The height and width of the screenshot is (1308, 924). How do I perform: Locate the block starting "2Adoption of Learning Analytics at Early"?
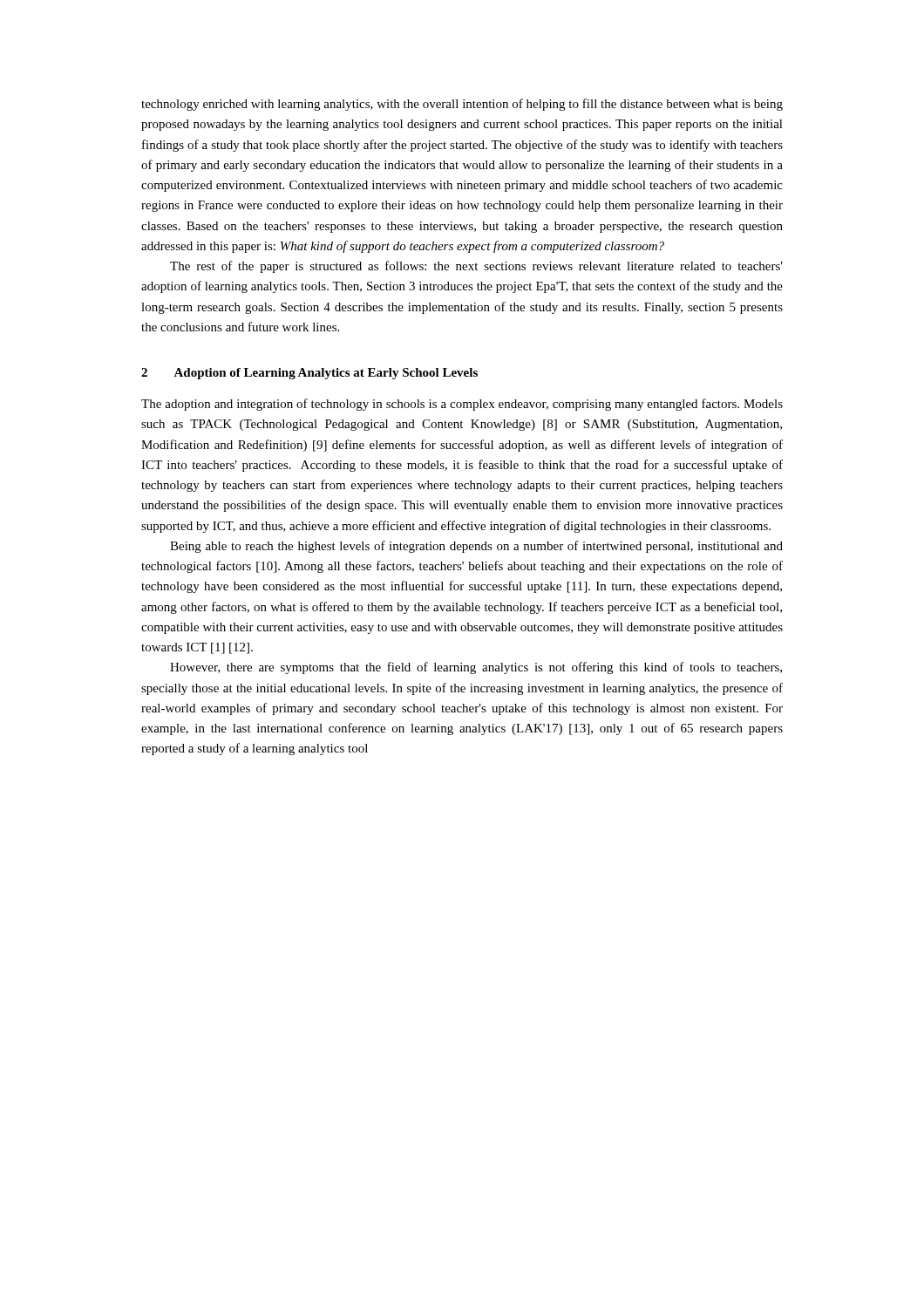(x=310, y=373)
